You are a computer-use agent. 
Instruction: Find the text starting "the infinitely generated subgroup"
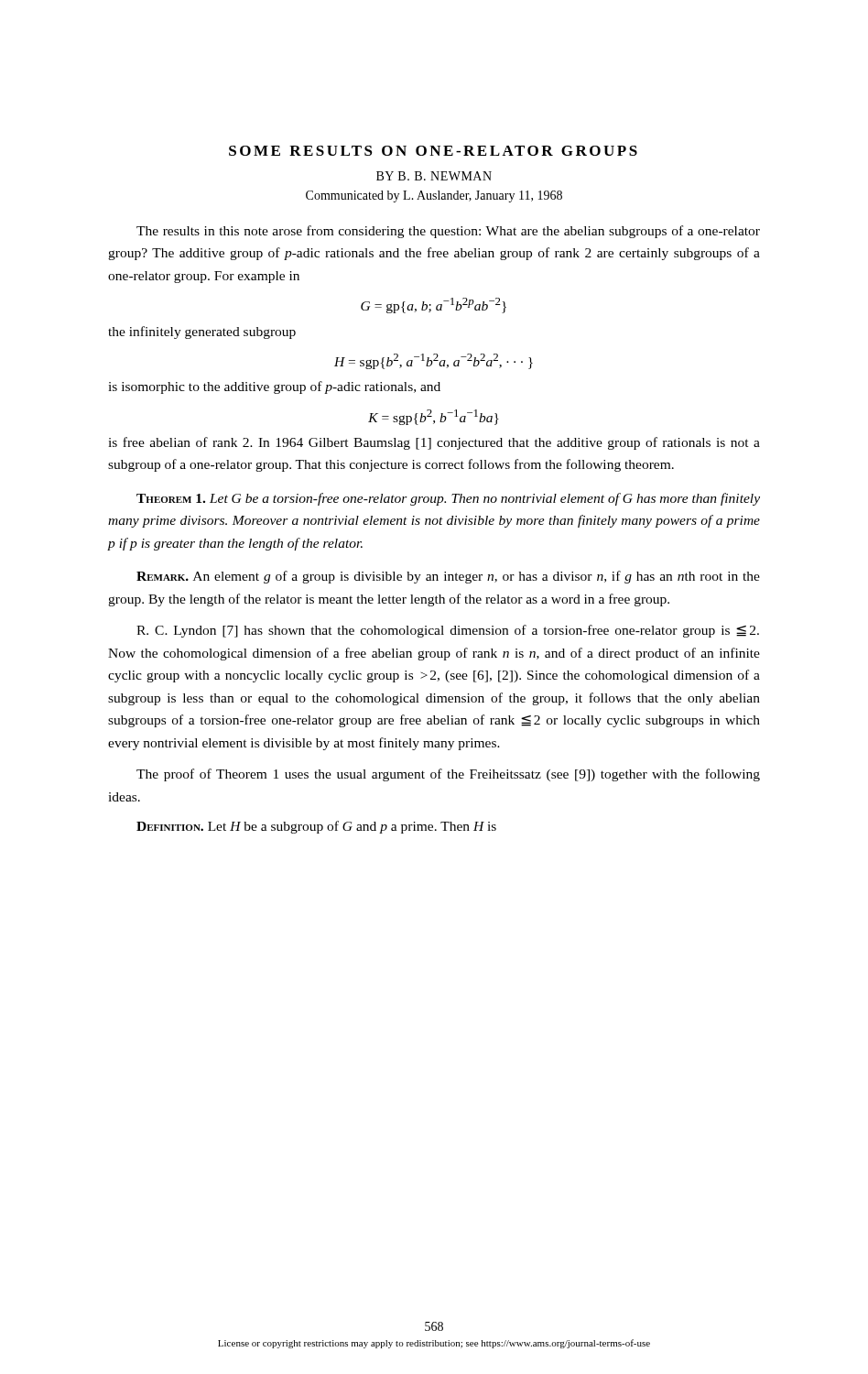[202, 331]
